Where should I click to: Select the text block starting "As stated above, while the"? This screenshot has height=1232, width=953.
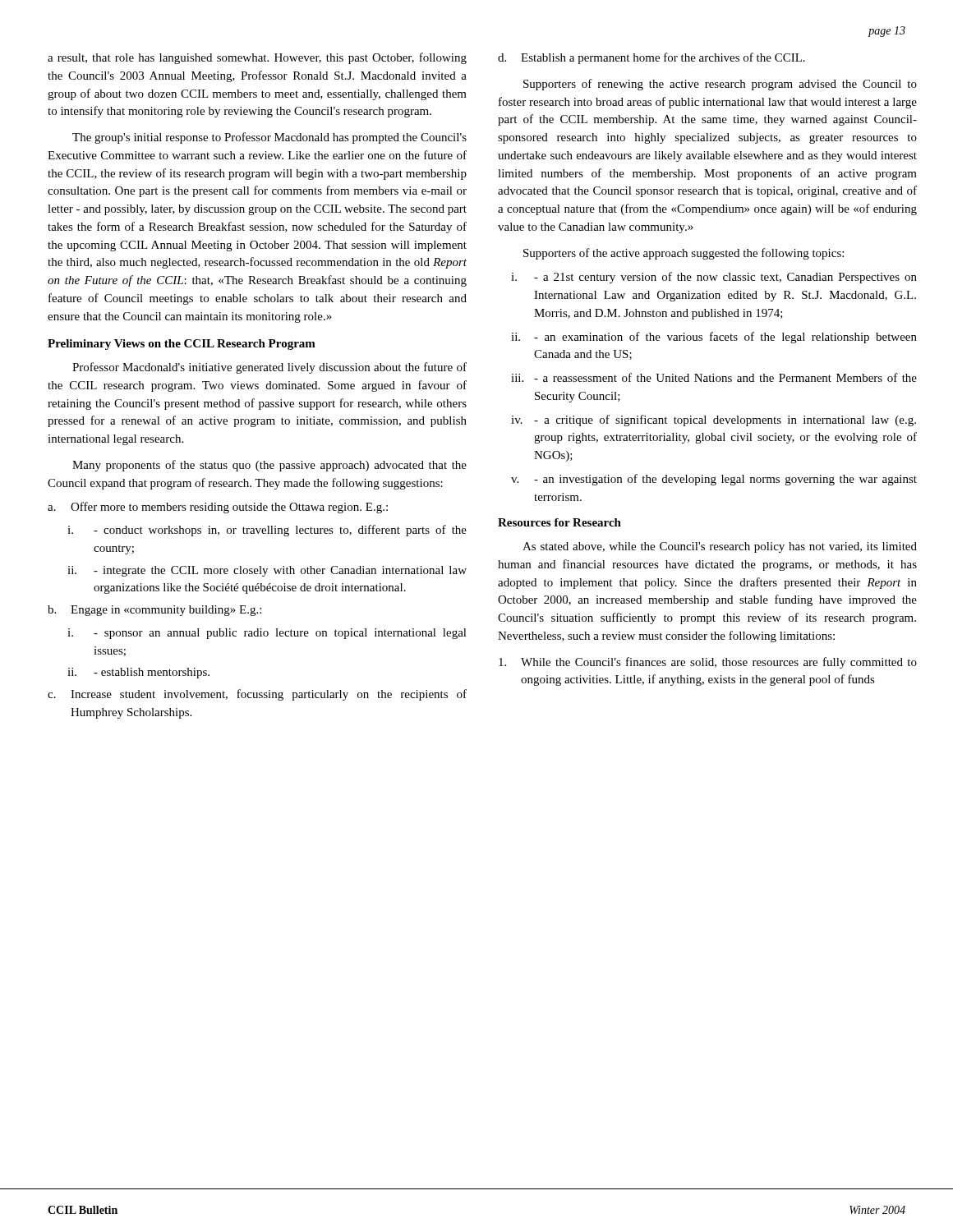tap(707, 592)
